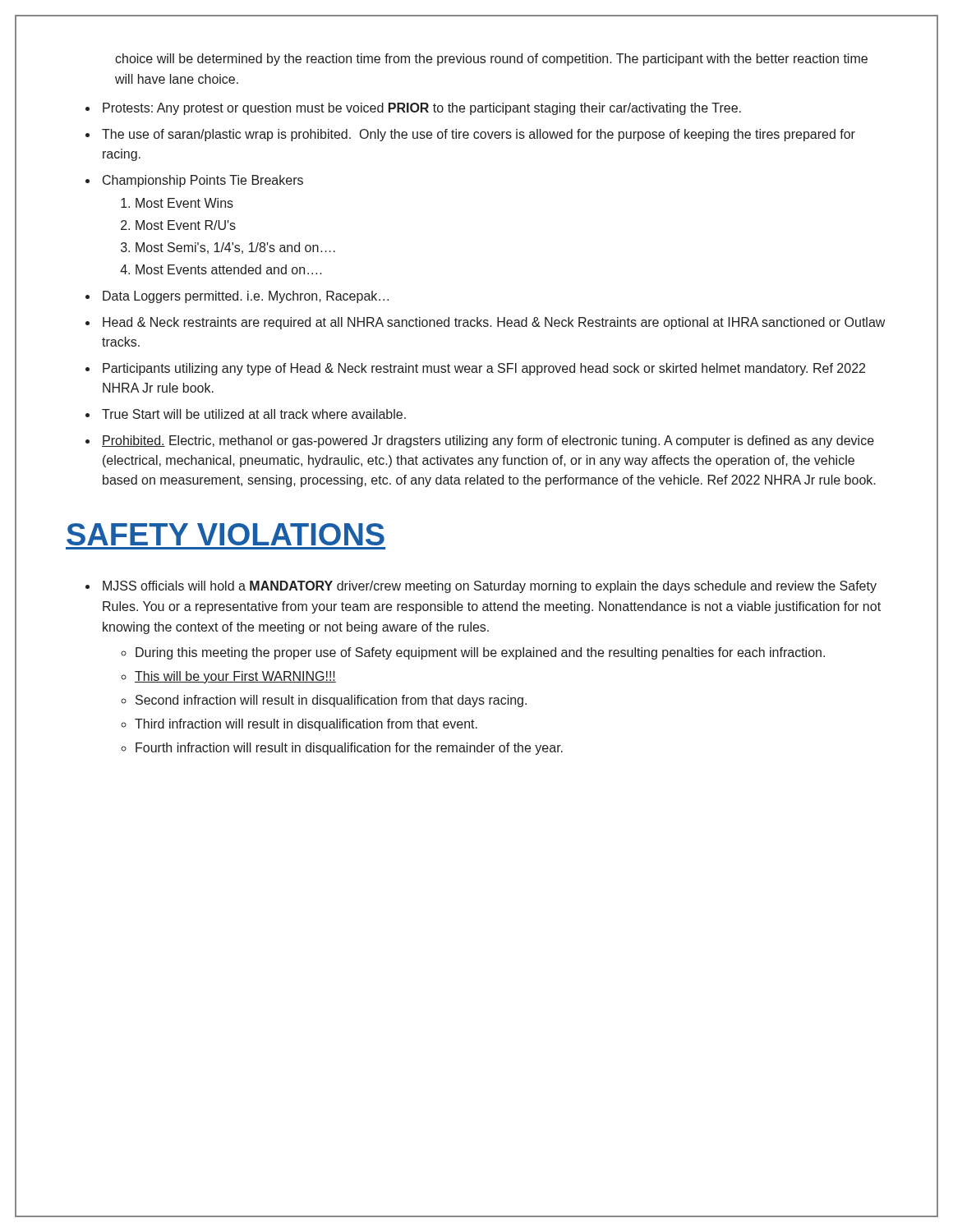Image resolution: width=953 pixels, height=1232 pixels.
Task: Find the block on this page that starts "Second infraction will result in disqualification from"
Action: click(331, 700)
